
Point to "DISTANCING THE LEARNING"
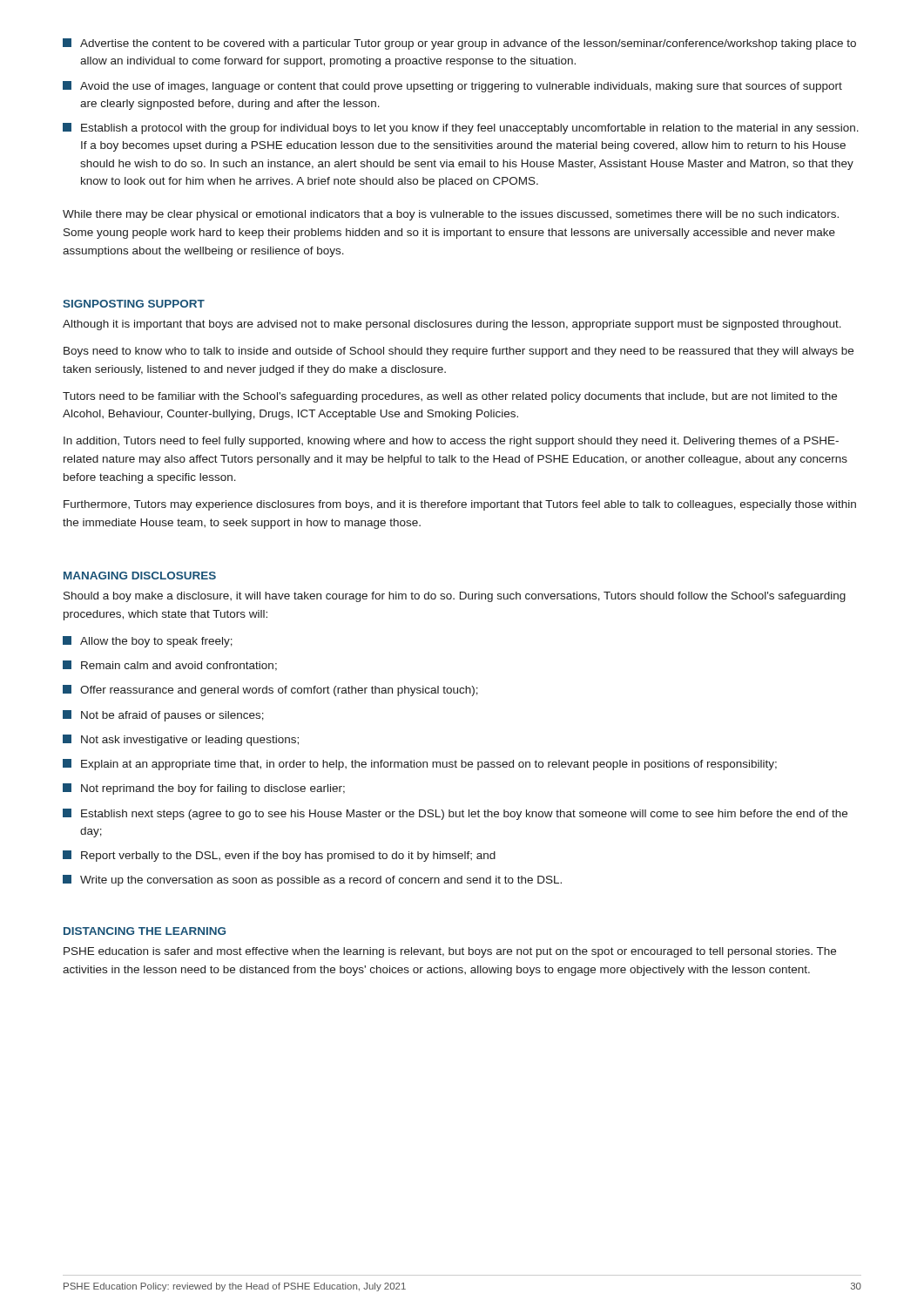point(145,931)
